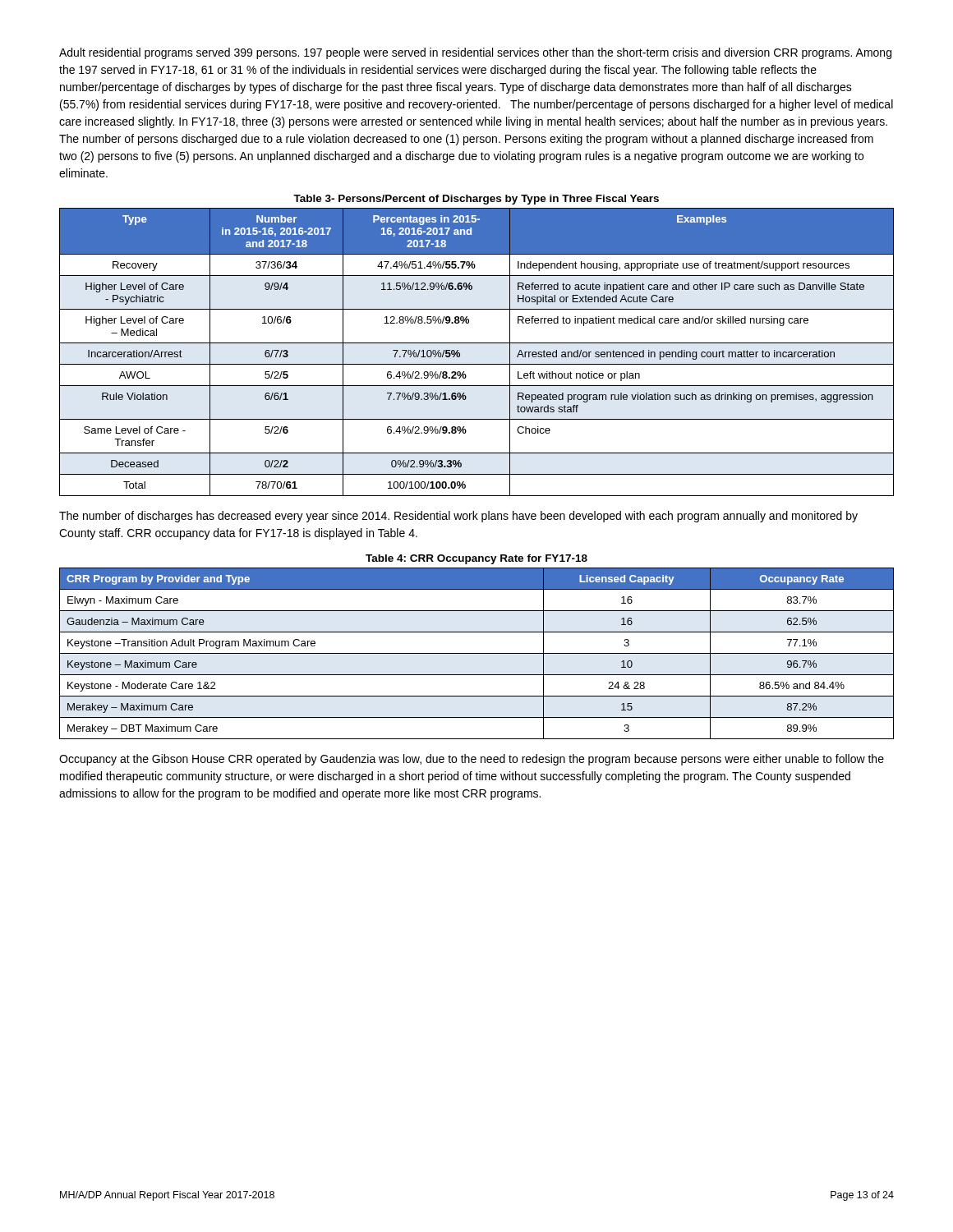
Task: Find the text starting "Table 4: CRR Occupancy Rate for FY17-18"
Action: 476,558
